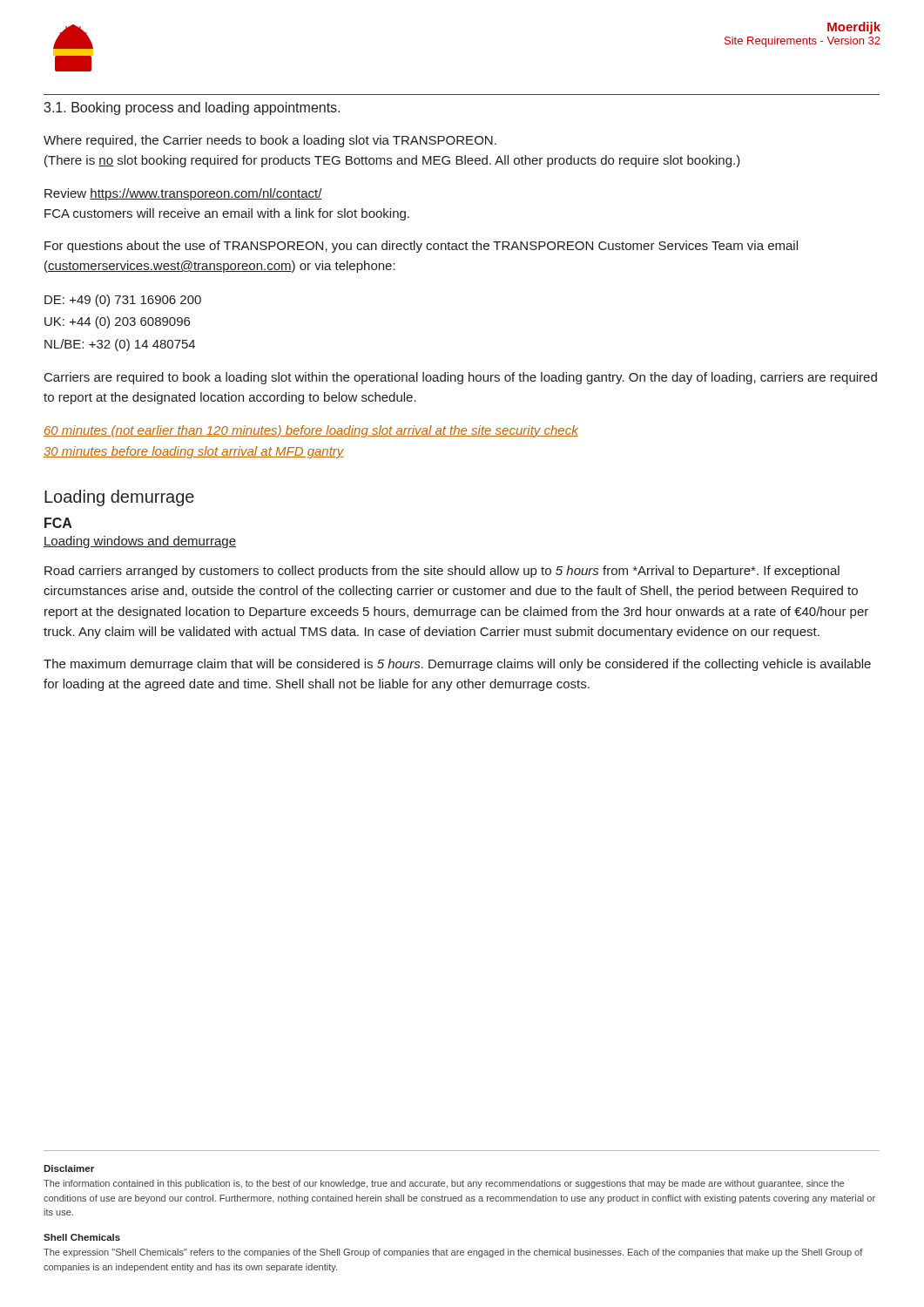The height and width of the screenshot is (1307, 924).
Task: Select the text block starting "Where required, the Carrier needs to"
Action: pyautogui.click(x=392, y=150)
